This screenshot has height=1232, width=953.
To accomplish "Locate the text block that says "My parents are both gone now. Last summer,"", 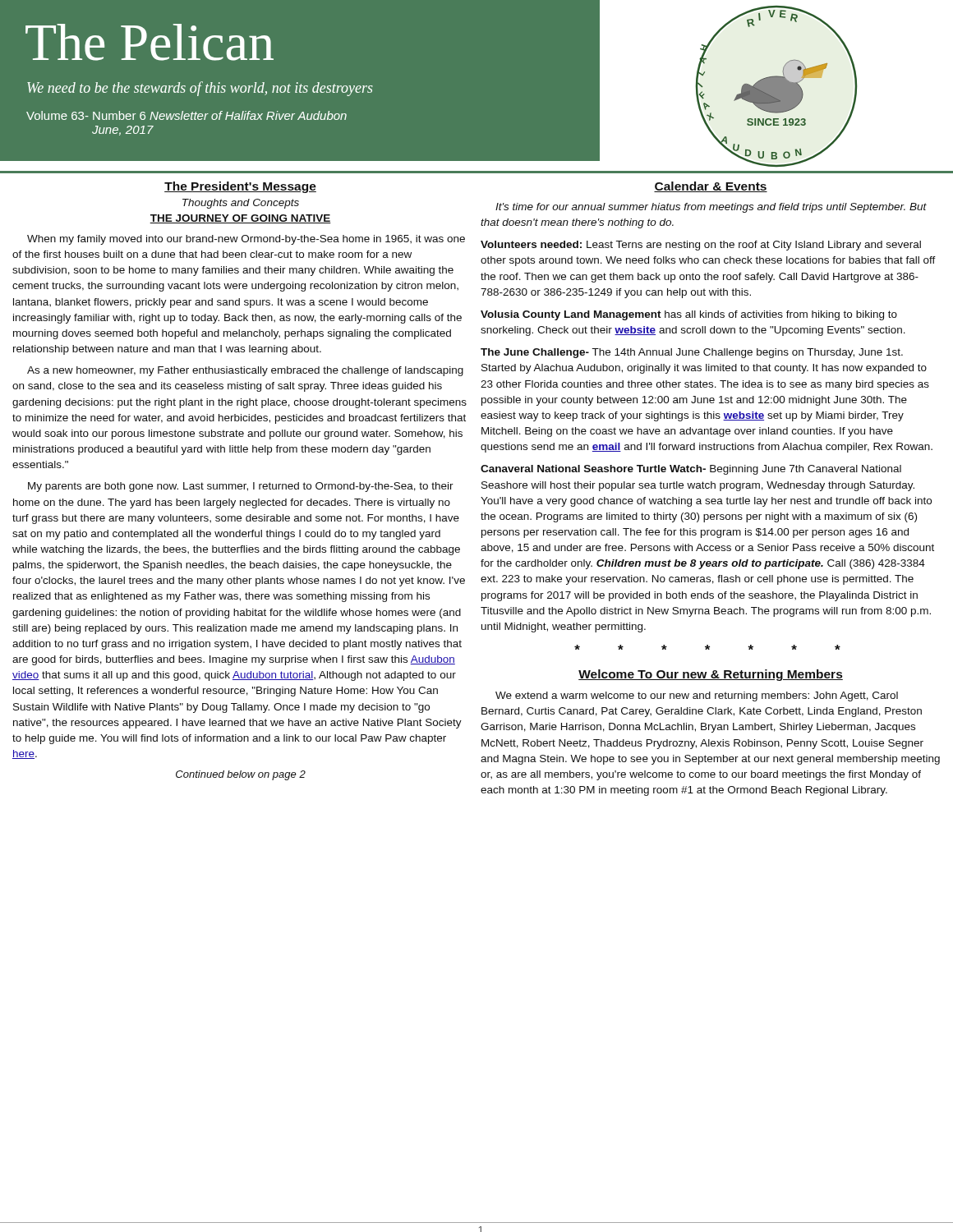I will 239,620.
